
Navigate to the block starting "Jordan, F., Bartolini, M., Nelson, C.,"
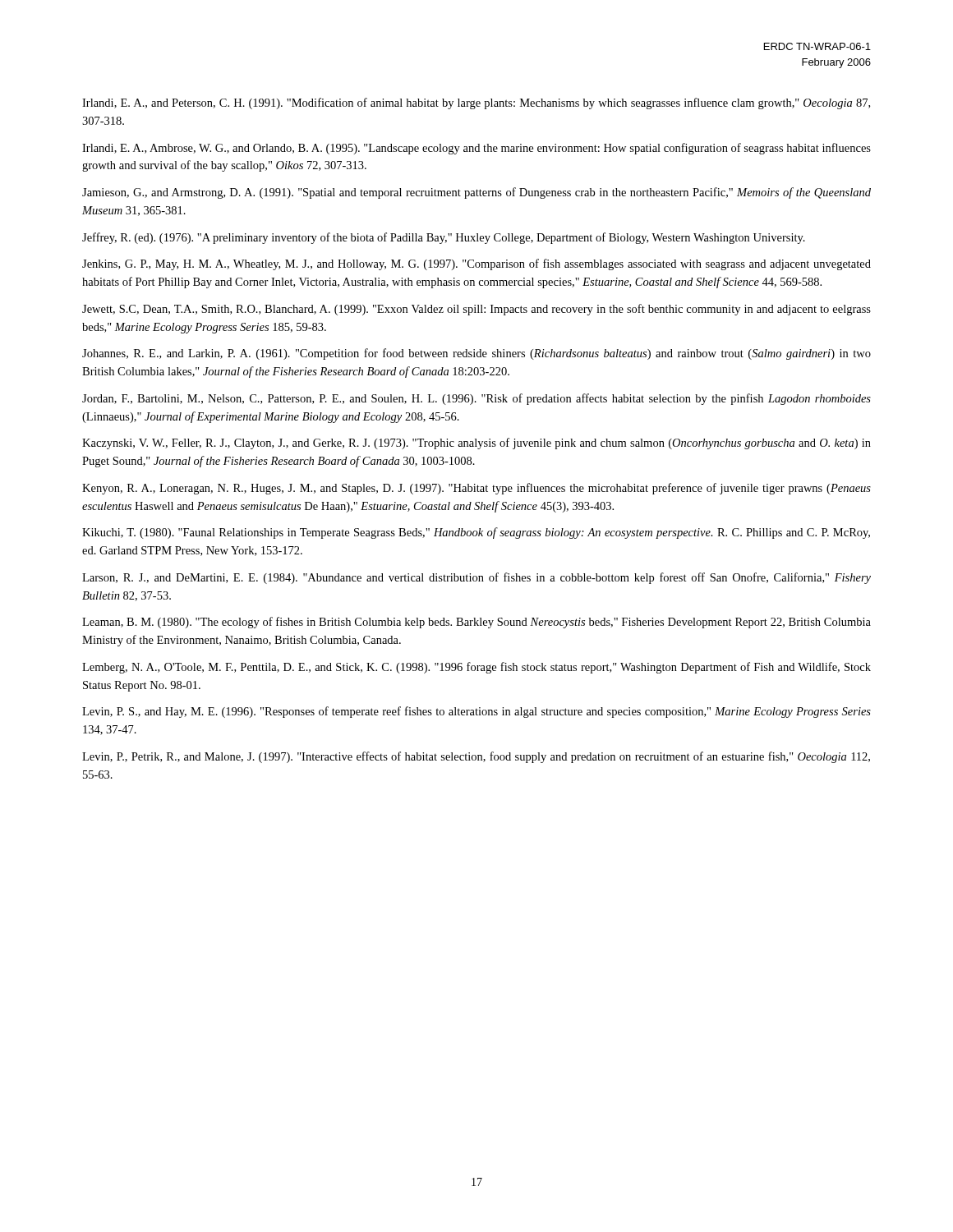(476, 408)
